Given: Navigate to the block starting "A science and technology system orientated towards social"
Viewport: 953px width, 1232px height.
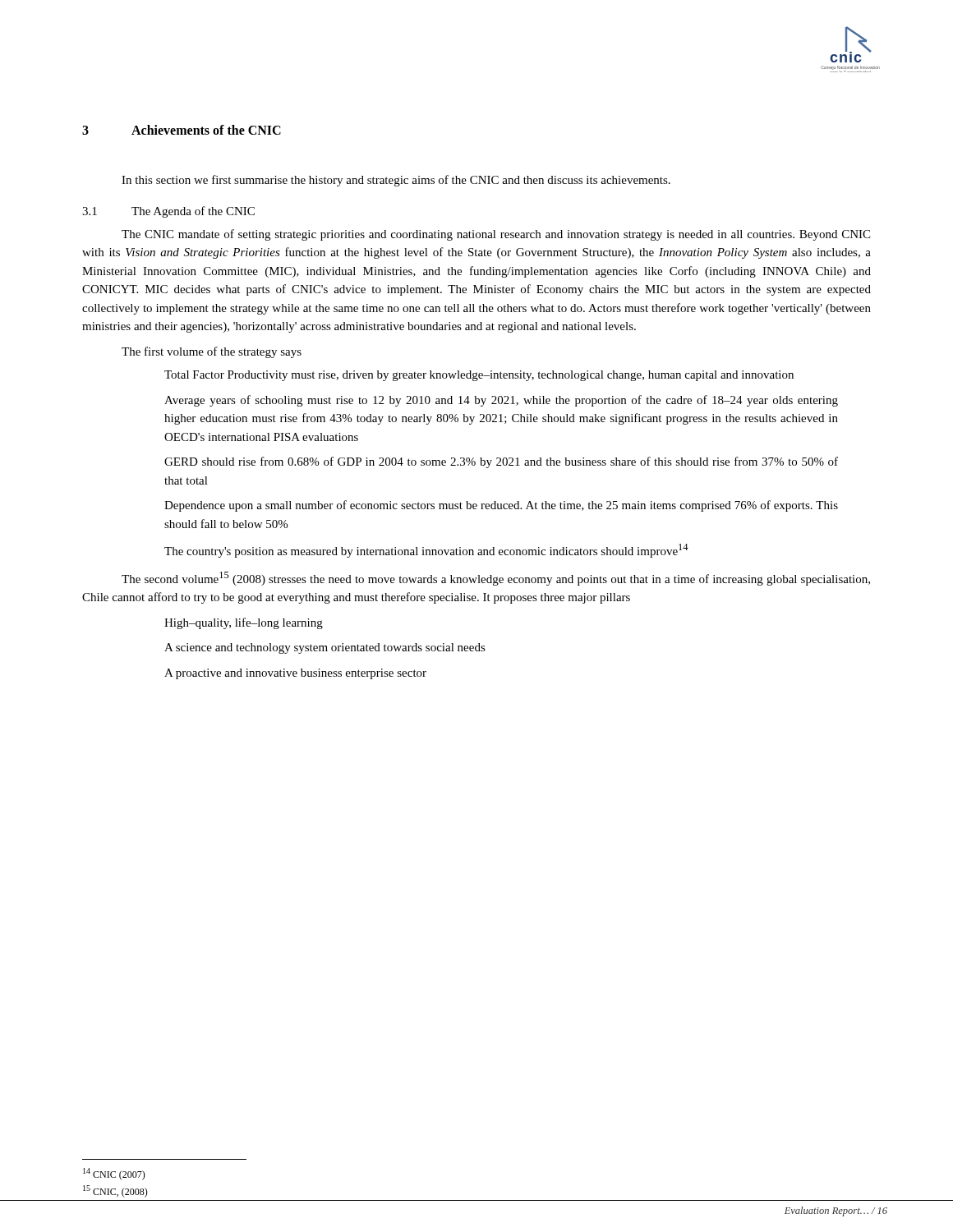Looking at the screenshot, I should pyautogui.click(x=325, y=648).
